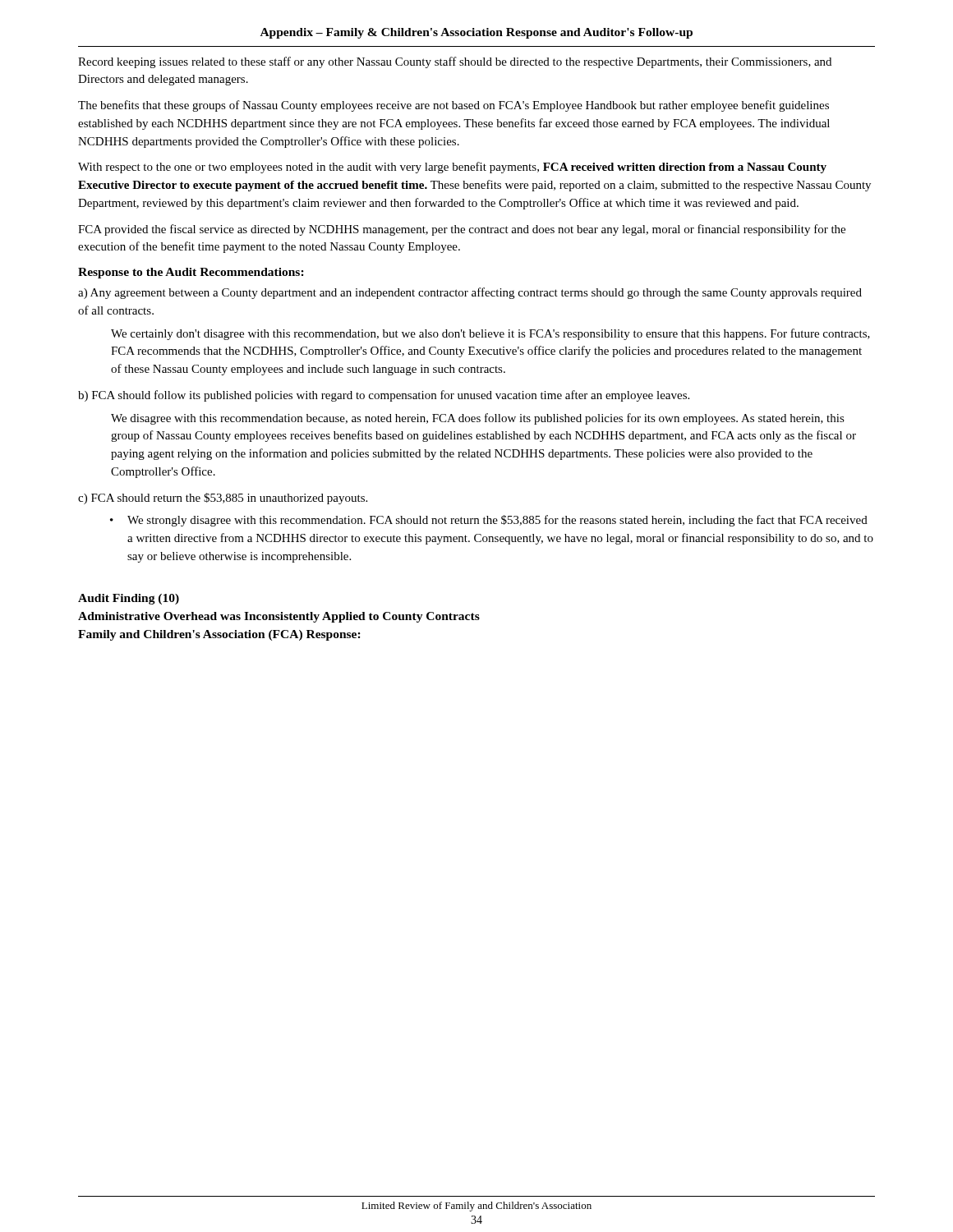This screenshot has height=1232, width=953.
Task: Point to the region starting "FCA provided the"
Action: (462, 238)
